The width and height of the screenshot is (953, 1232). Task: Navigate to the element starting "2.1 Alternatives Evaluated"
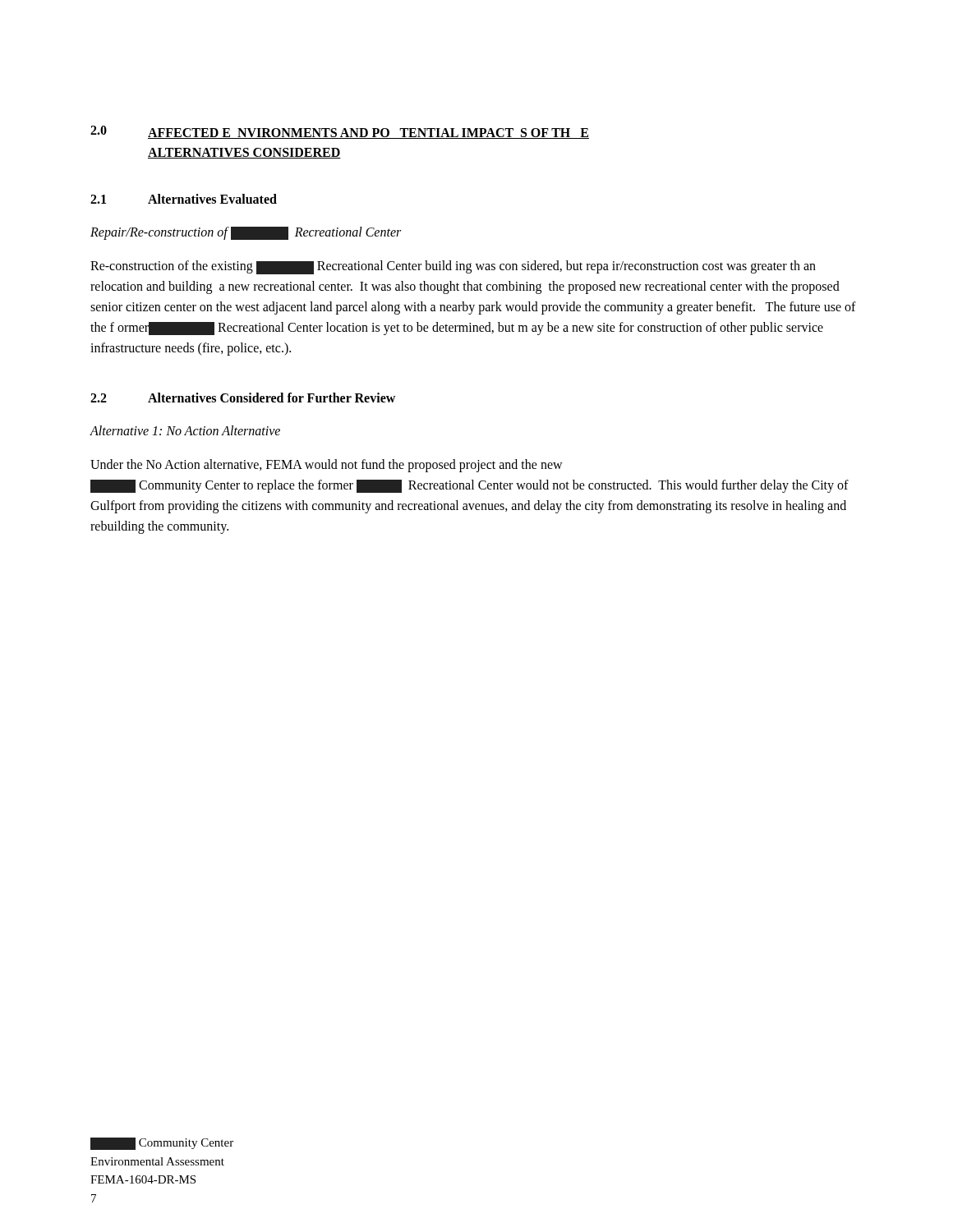(x=184, y=199)
